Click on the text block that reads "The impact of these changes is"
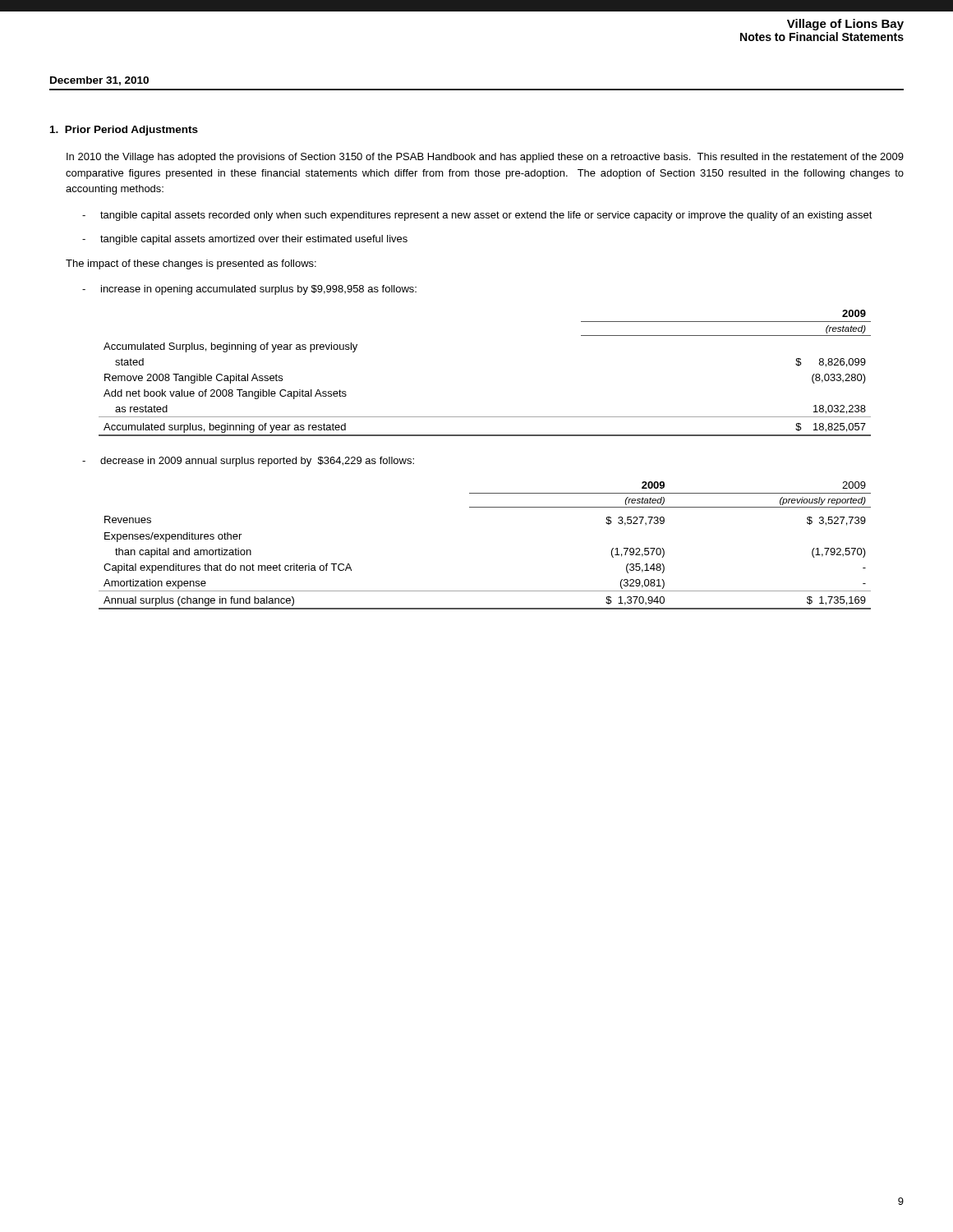 click(191, 263)
